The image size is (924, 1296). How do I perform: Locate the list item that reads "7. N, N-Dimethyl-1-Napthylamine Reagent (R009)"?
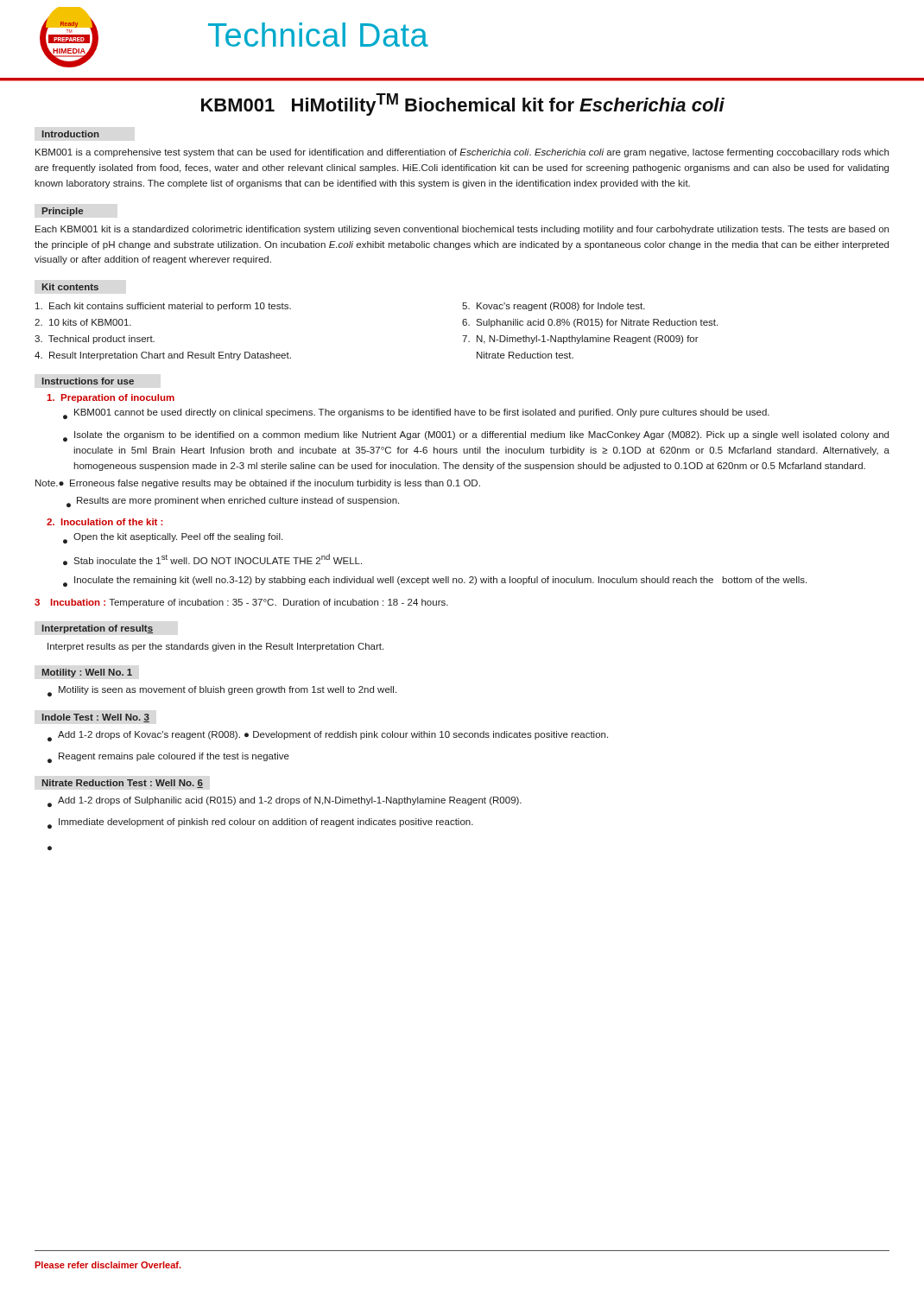pos(580,347)
